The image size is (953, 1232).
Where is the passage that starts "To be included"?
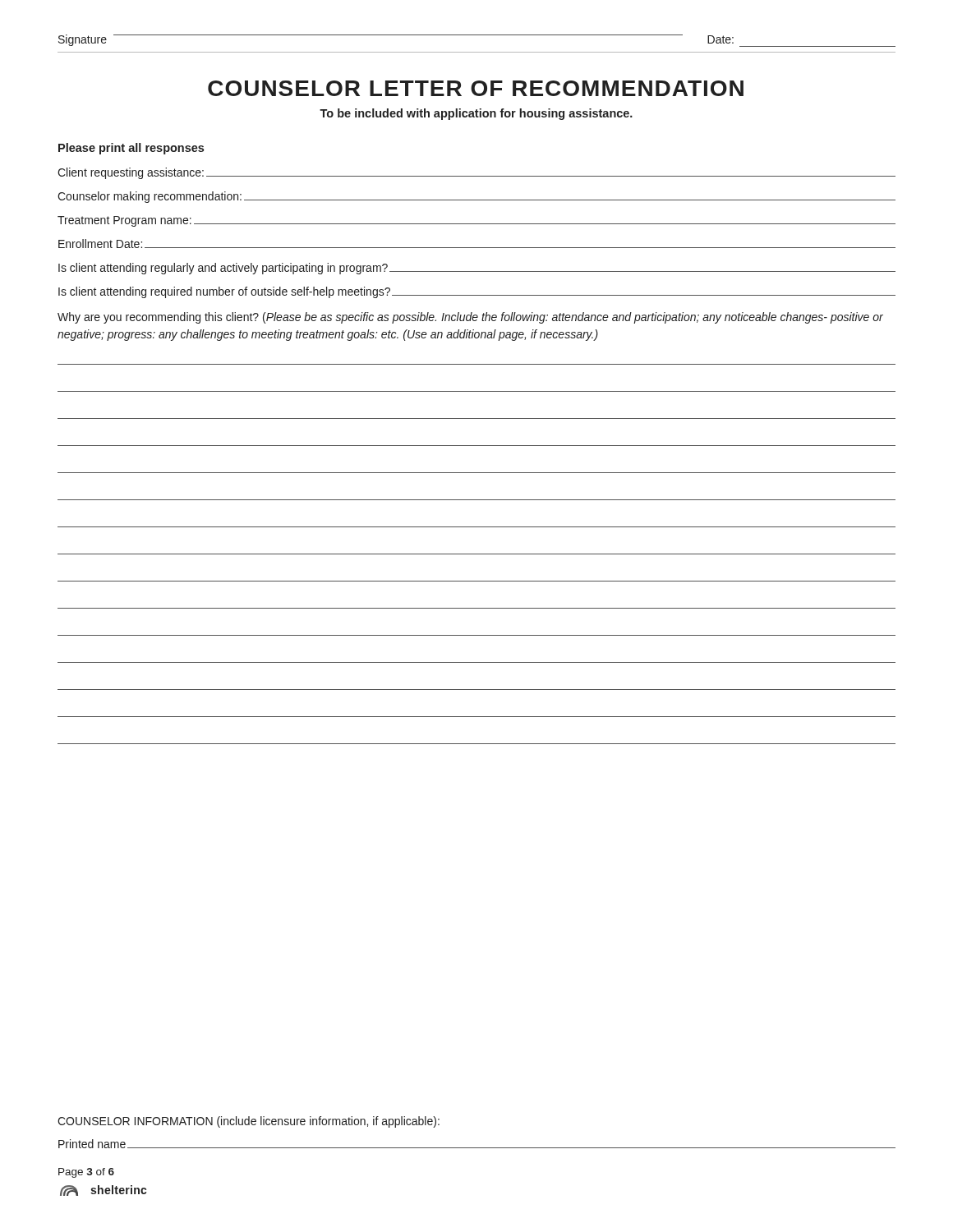point(476,113)
